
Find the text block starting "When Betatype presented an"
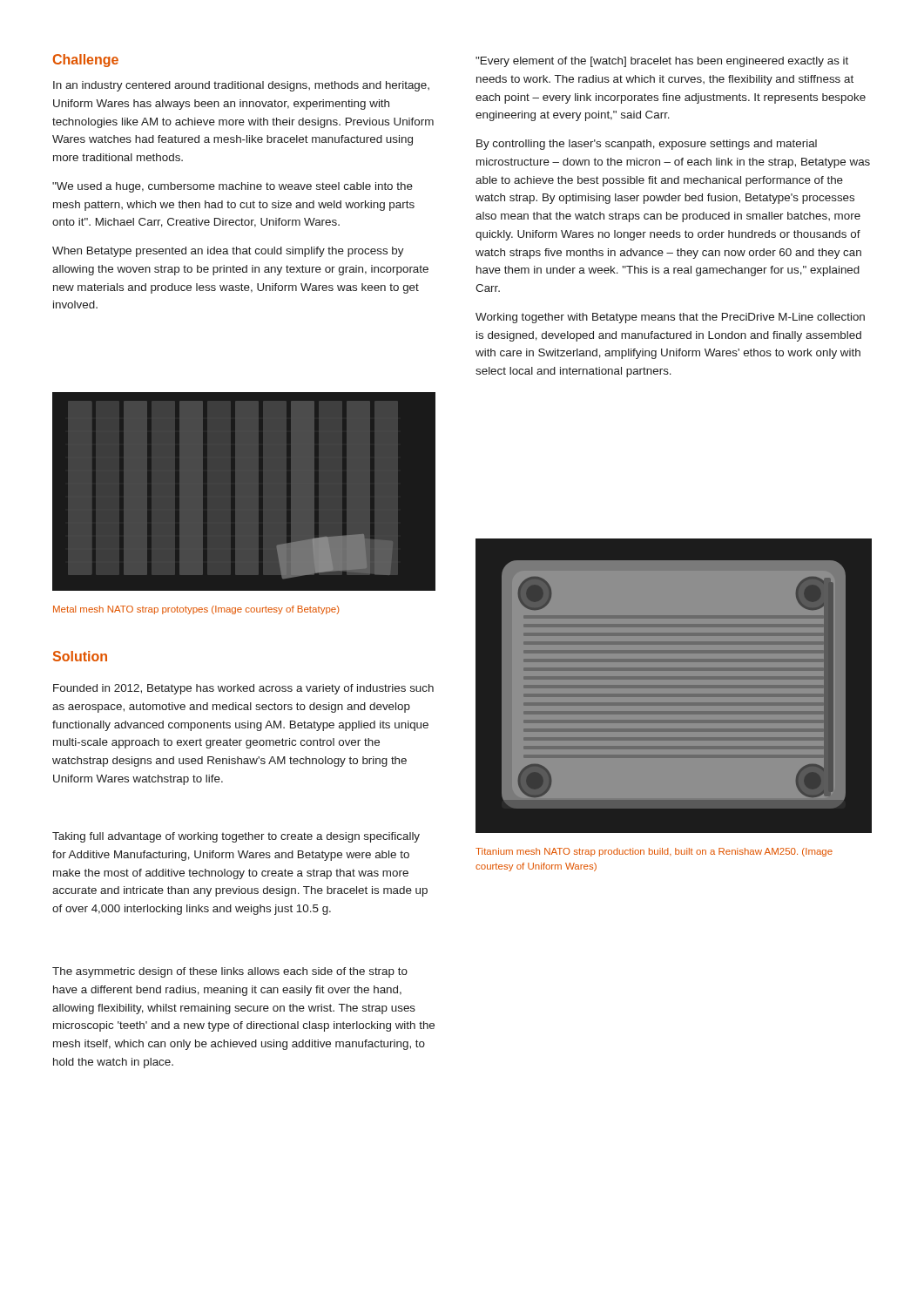pyautogui.click(x=241, y=278)
